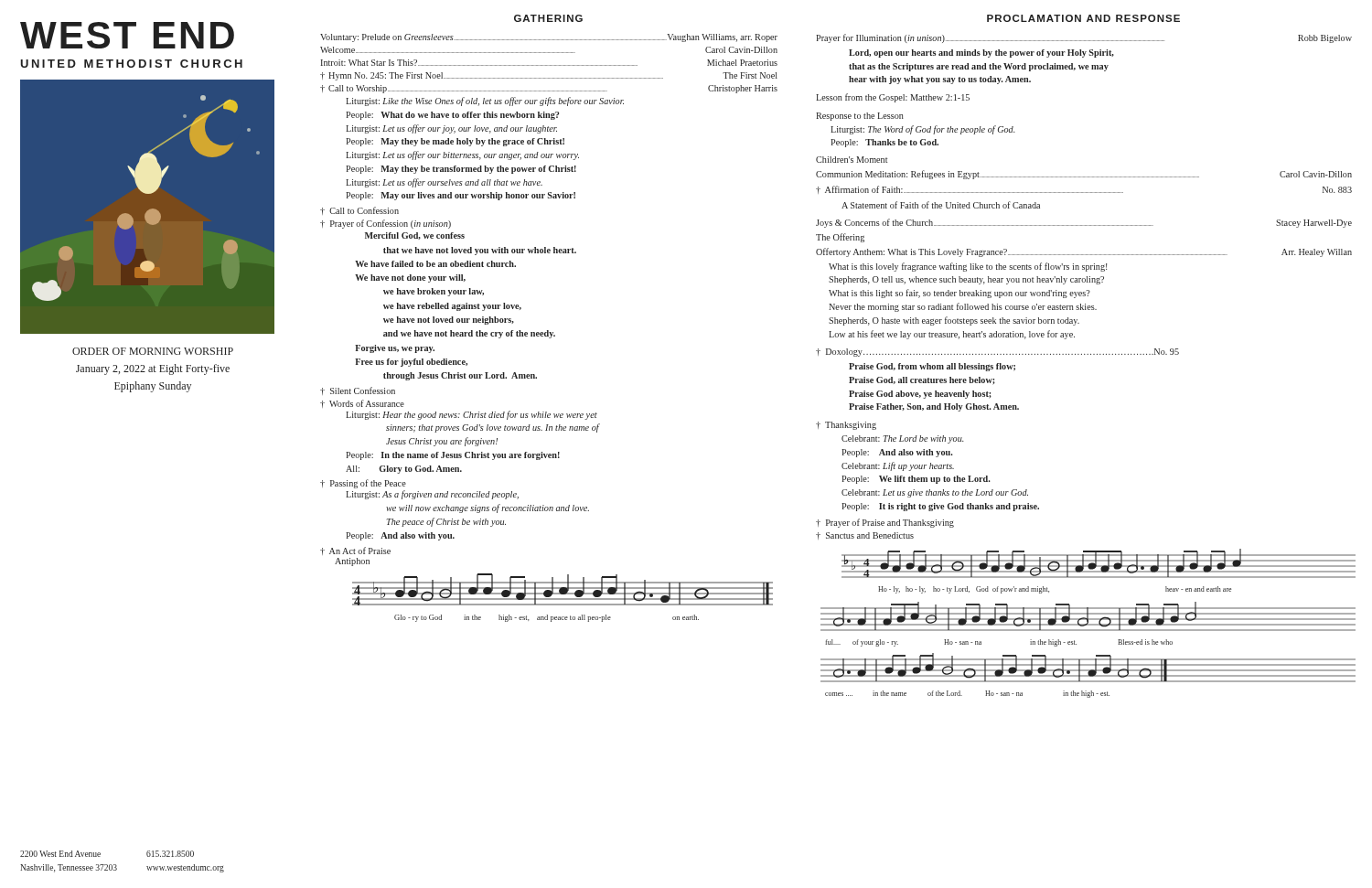1372x888 pixels.
Task: Find the block starting "The Offering"
Action: [840, 238]
